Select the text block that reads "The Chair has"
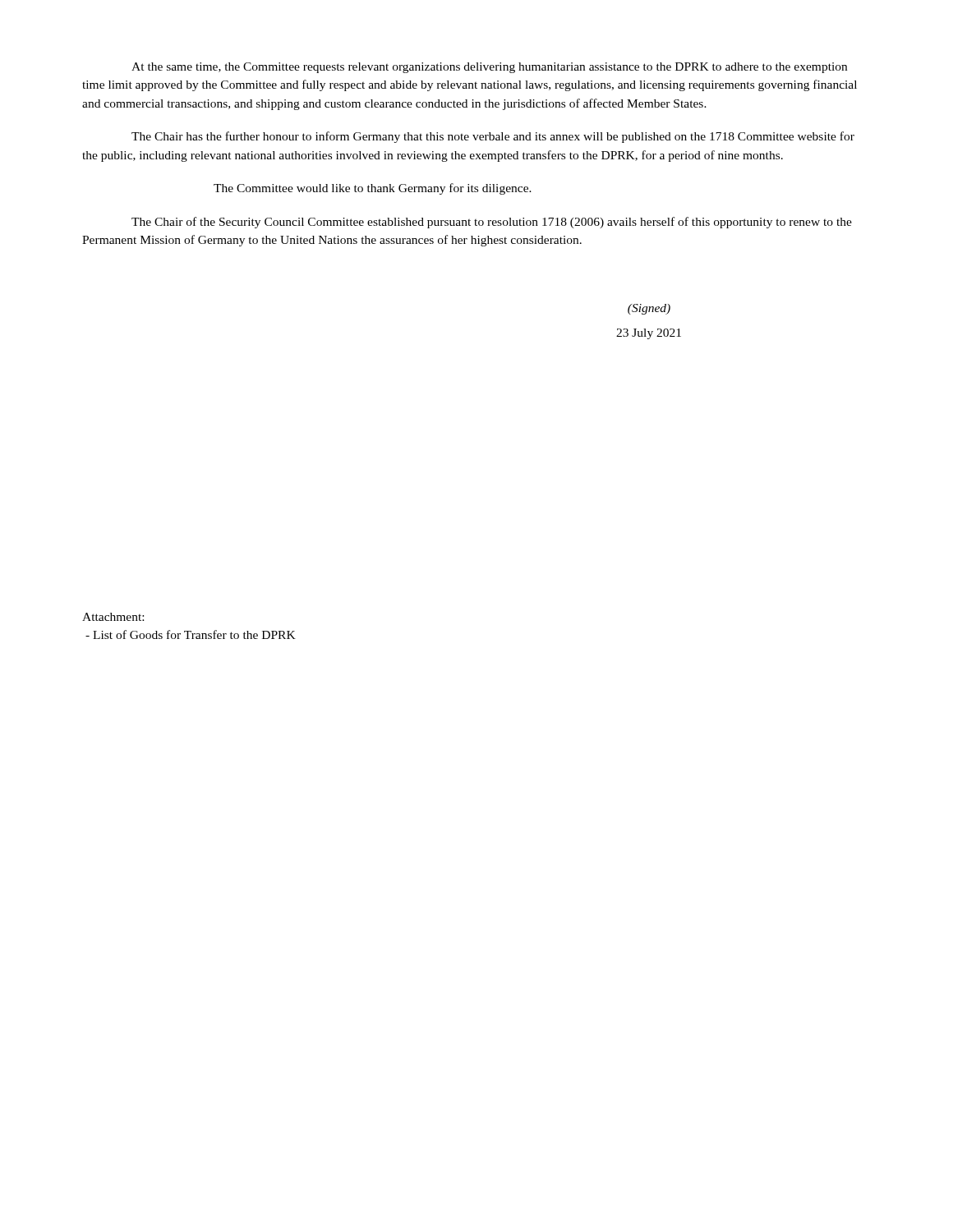953x1232 pixels. [468, 145]
